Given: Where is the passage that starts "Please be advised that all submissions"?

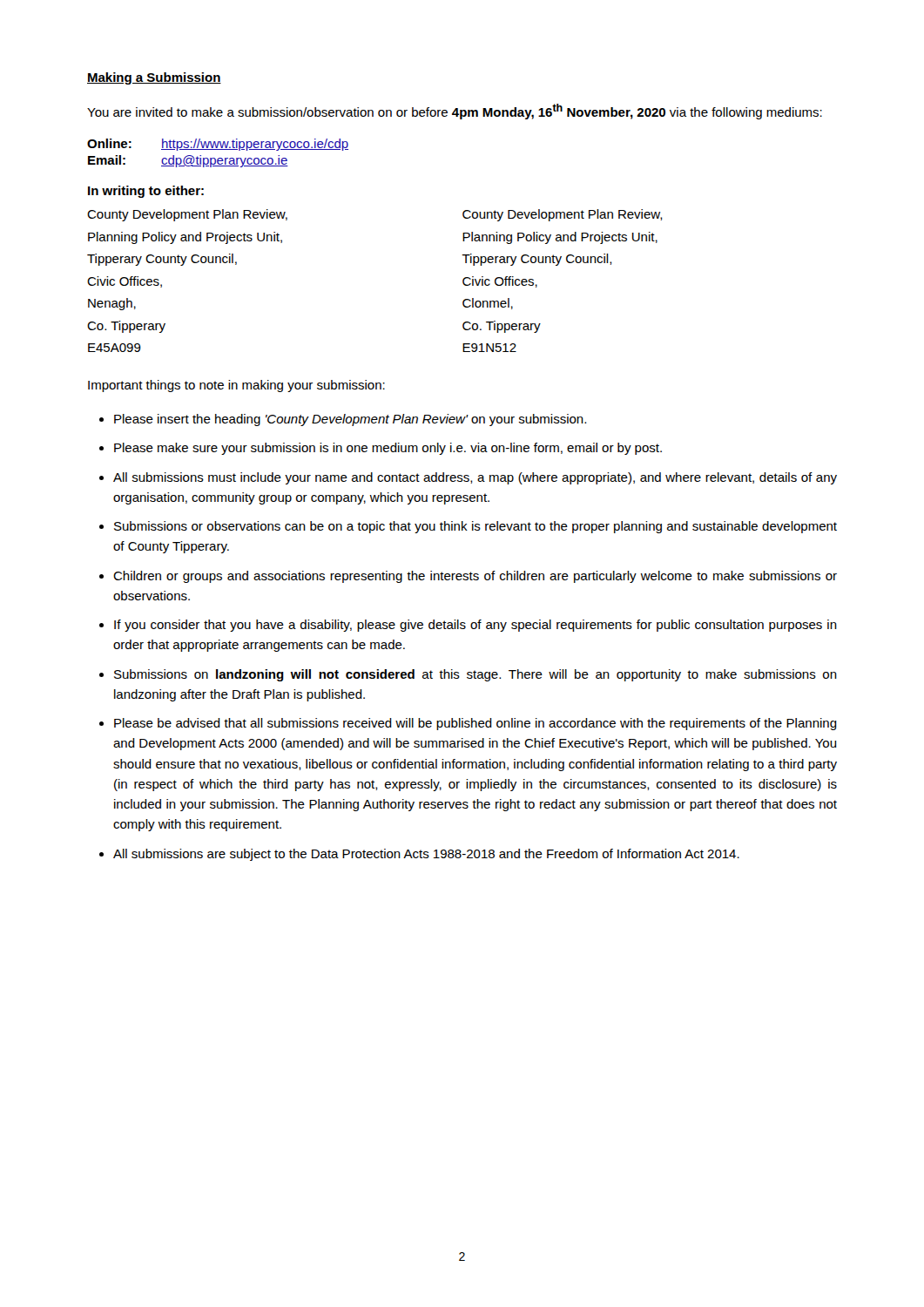Looking at the screenshot, I should tap(462, 773).
